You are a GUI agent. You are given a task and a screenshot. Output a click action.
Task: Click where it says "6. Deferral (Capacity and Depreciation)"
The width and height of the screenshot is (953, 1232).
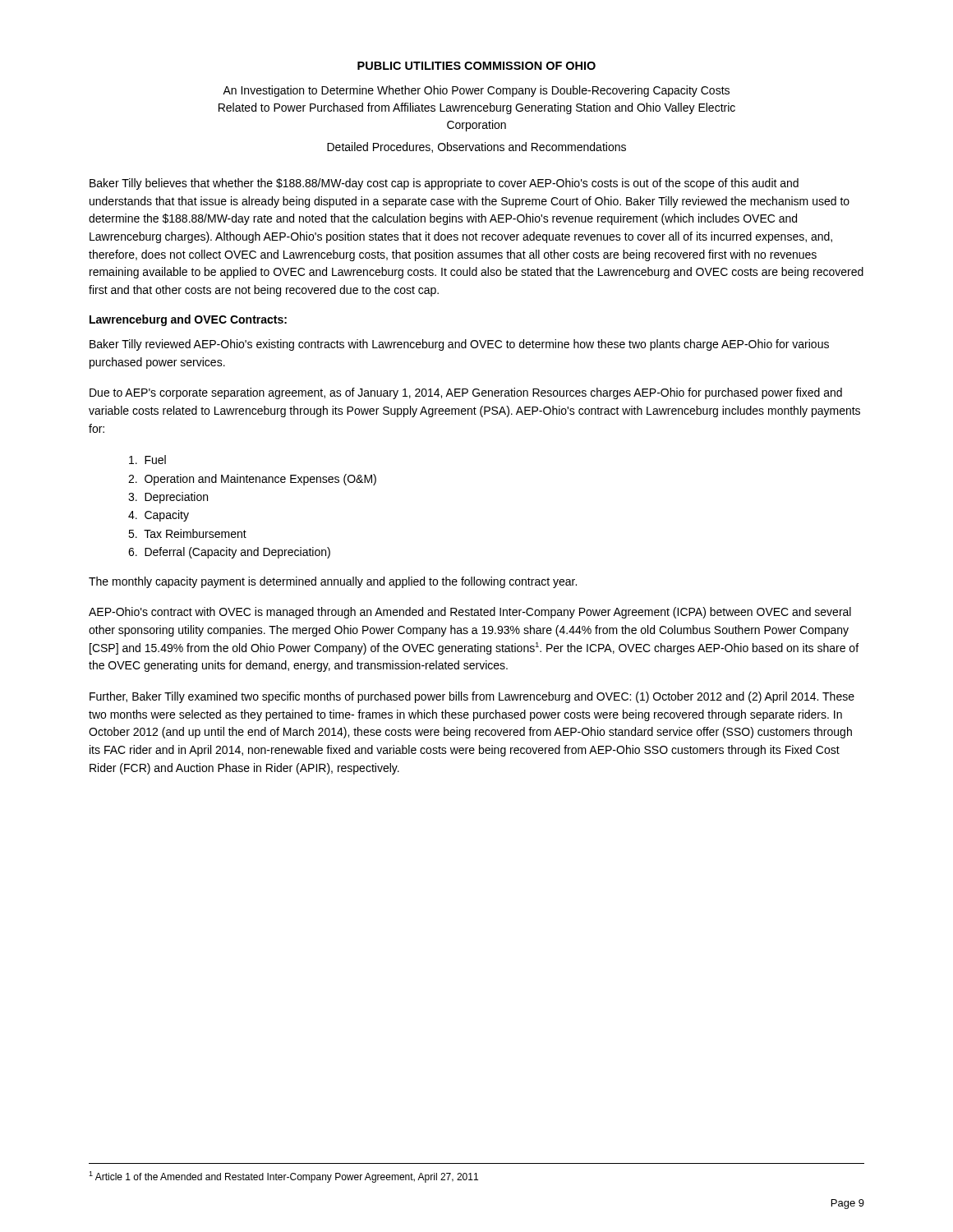pyautogui.click(x=229, y=552)
